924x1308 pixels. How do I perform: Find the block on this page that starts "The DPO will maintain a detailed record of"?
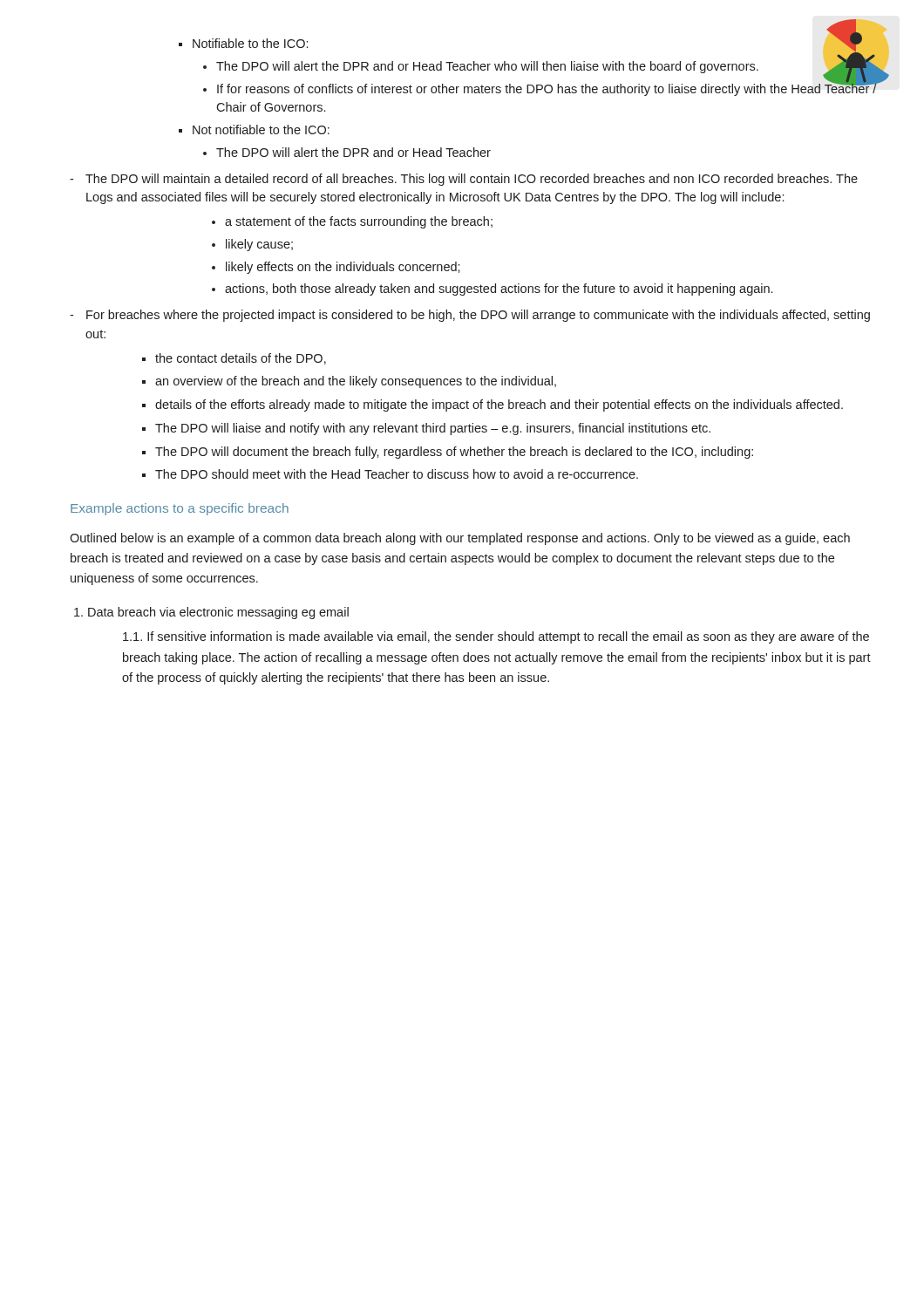(x=475, y=234)
